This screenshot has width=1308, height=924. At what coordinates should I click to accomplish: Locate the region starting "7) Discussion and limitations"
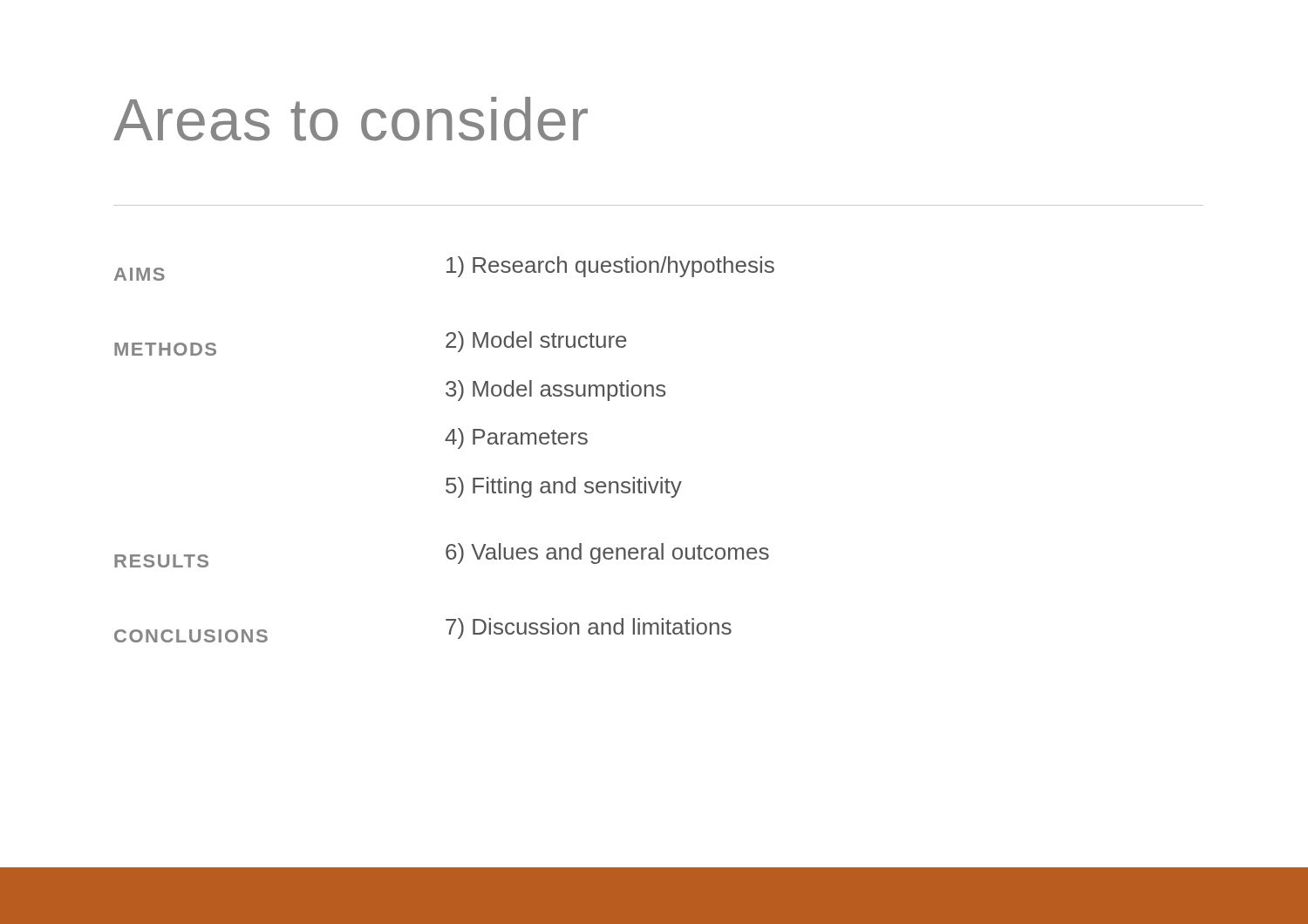pyautogui.click(x=588, y=627)
